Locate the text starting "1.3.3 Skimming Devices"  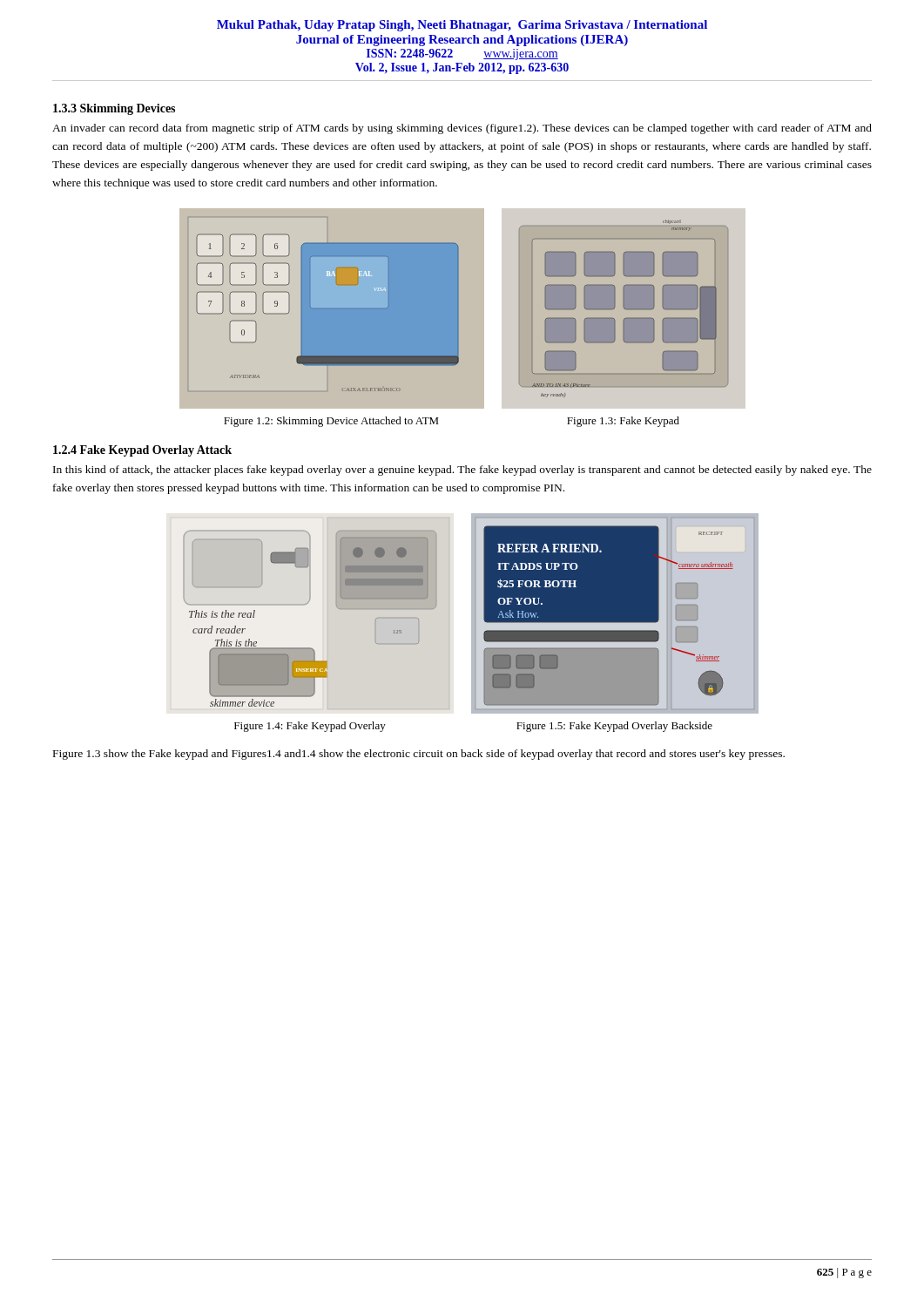(114, 108)
